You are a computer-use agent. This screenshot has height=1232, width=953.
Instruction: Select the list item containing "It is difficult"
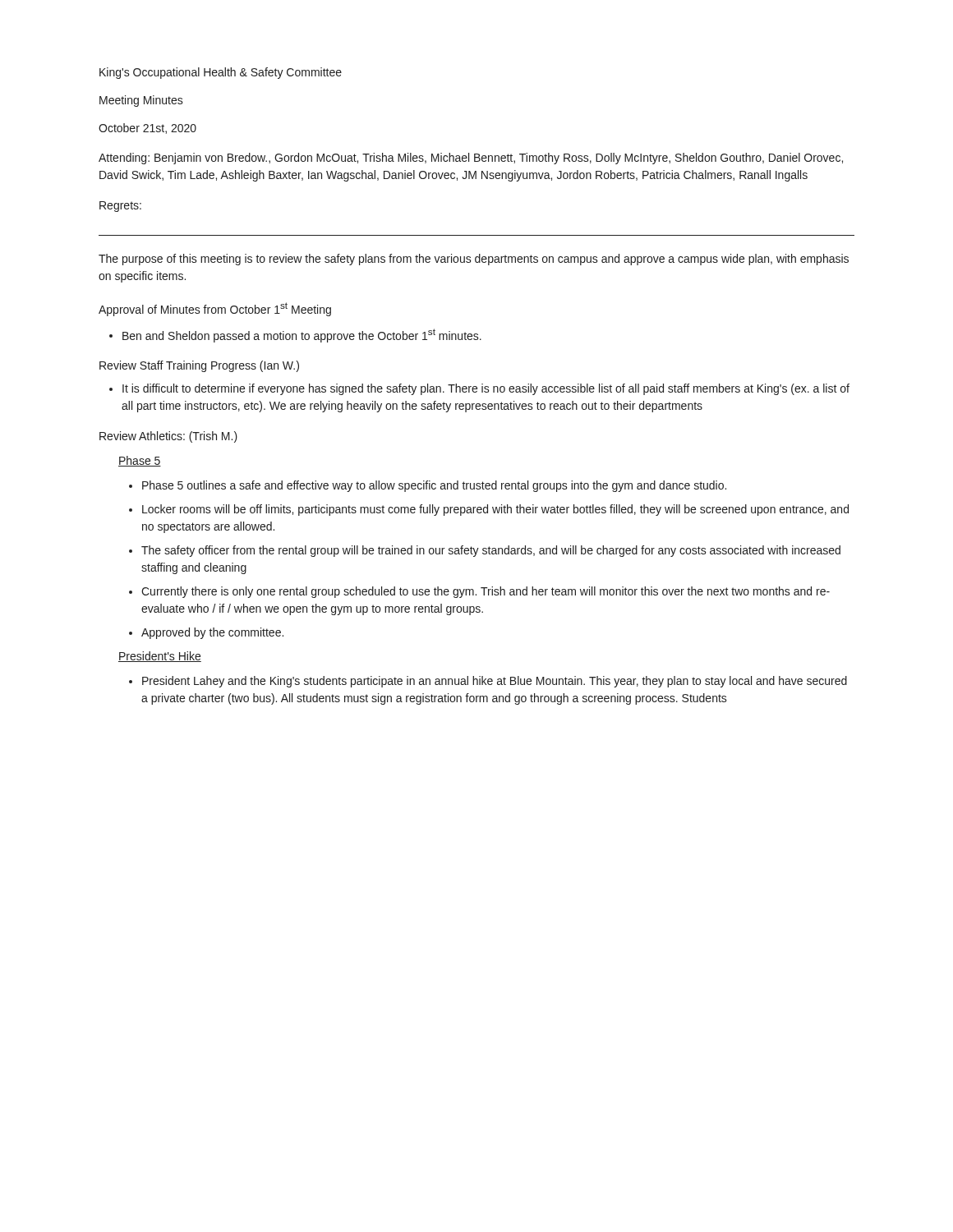476,398
